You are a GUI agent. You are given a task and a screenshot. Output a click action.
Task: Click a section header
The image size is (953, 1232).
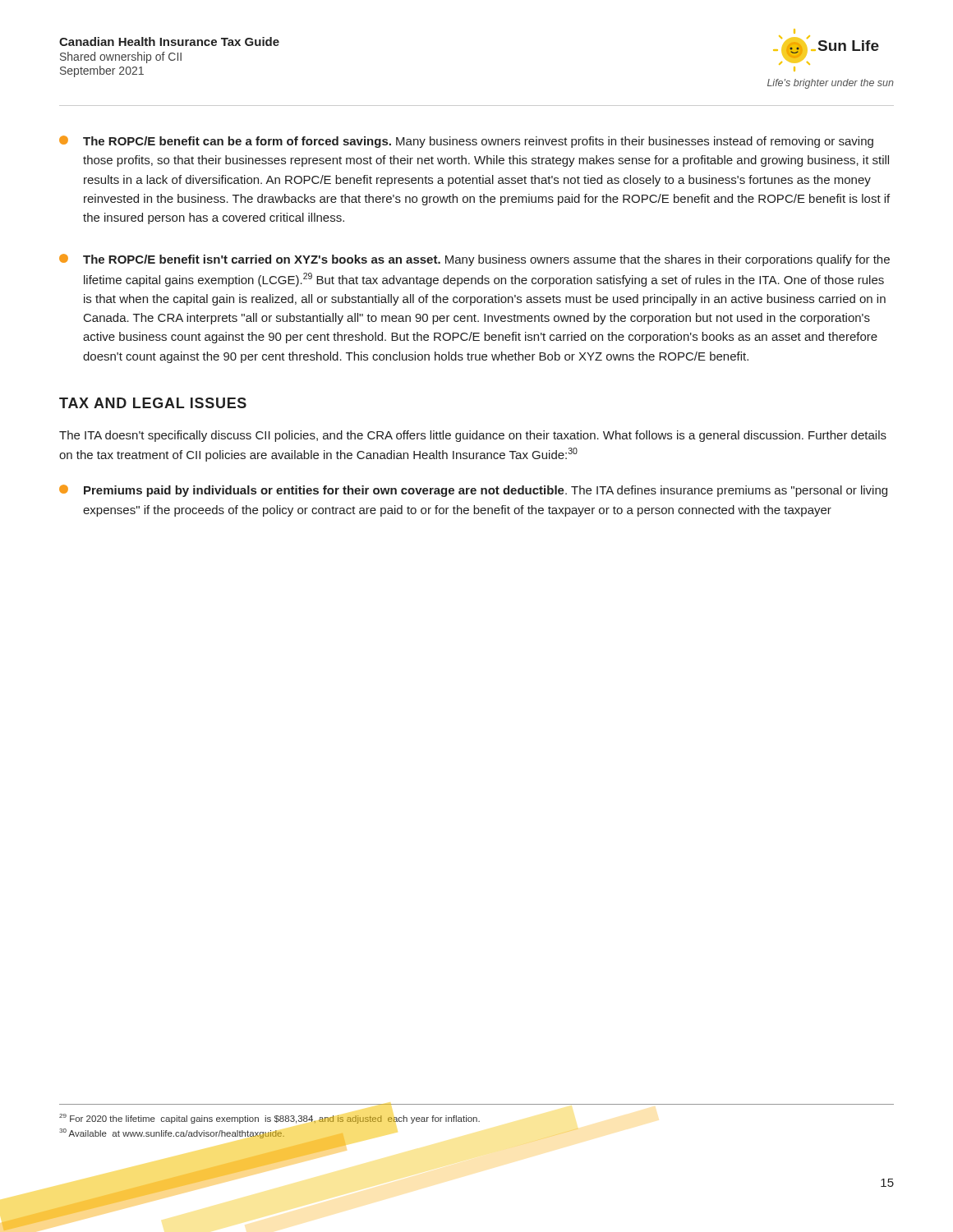[153, 403]
